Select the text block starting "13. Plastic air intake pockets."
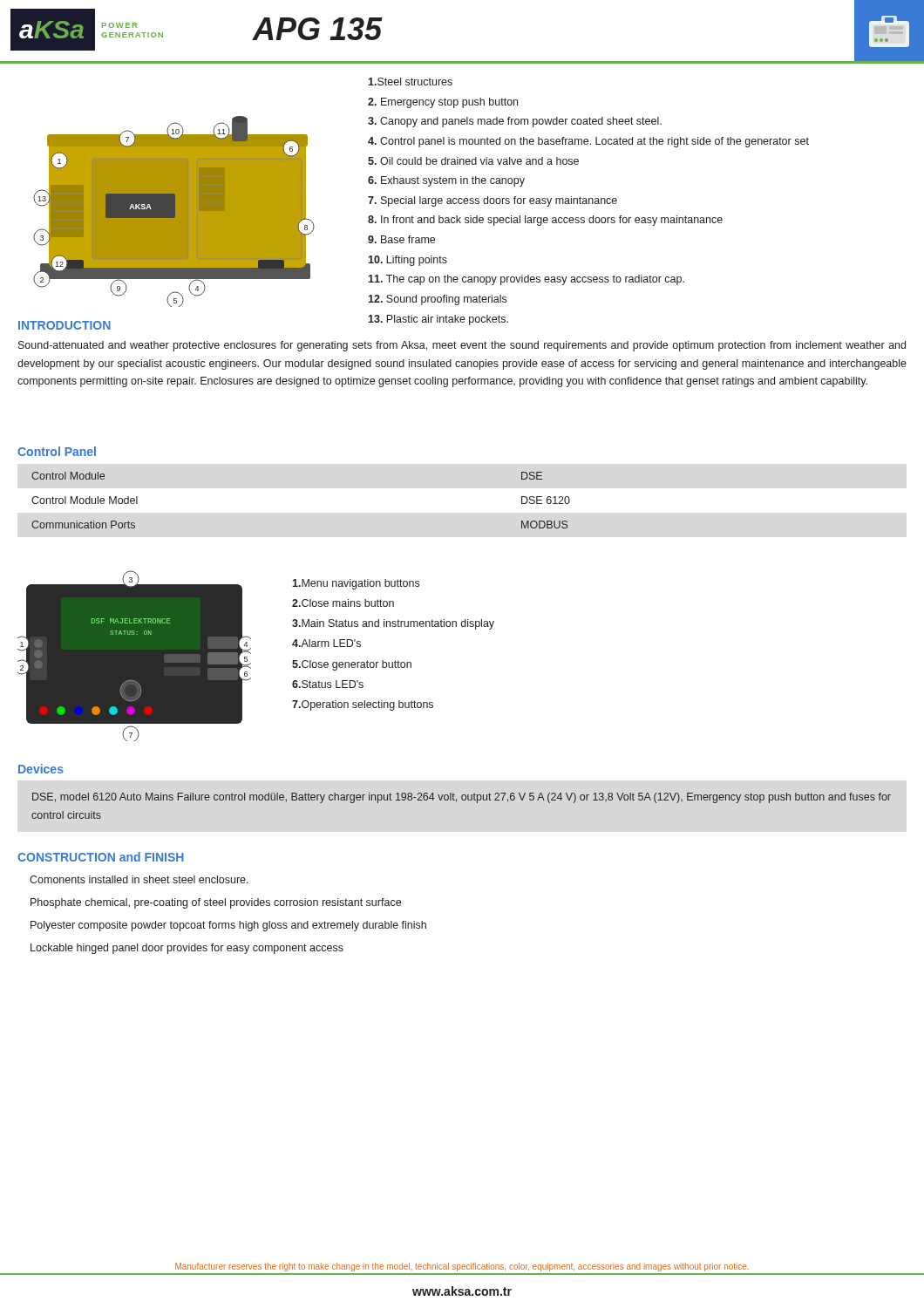Viewport: 924px width, 1308px height. pyautogui.click(x=438, y=319)
